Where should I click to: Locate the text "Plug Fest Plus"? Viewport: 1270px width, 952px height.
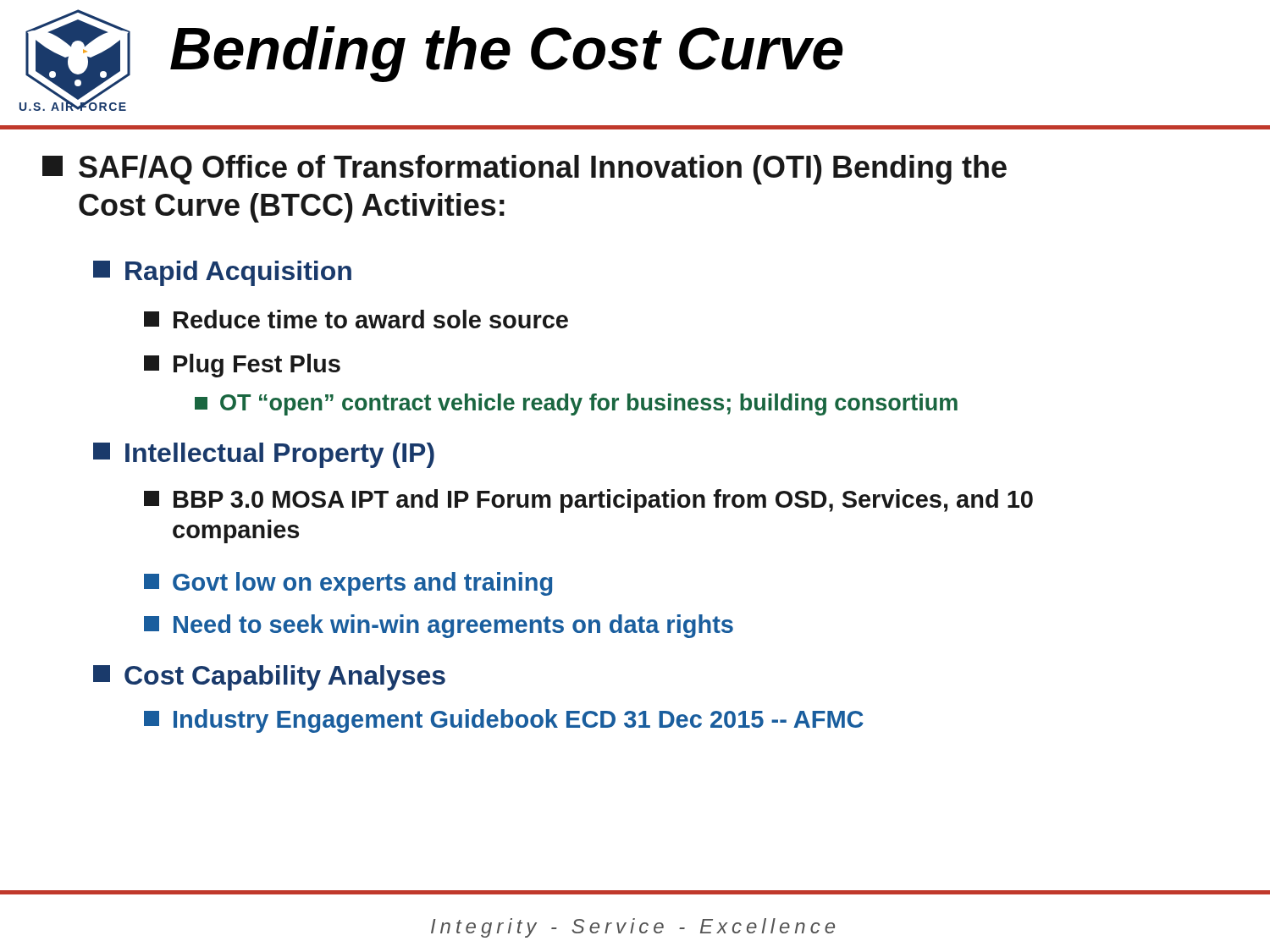243,364
